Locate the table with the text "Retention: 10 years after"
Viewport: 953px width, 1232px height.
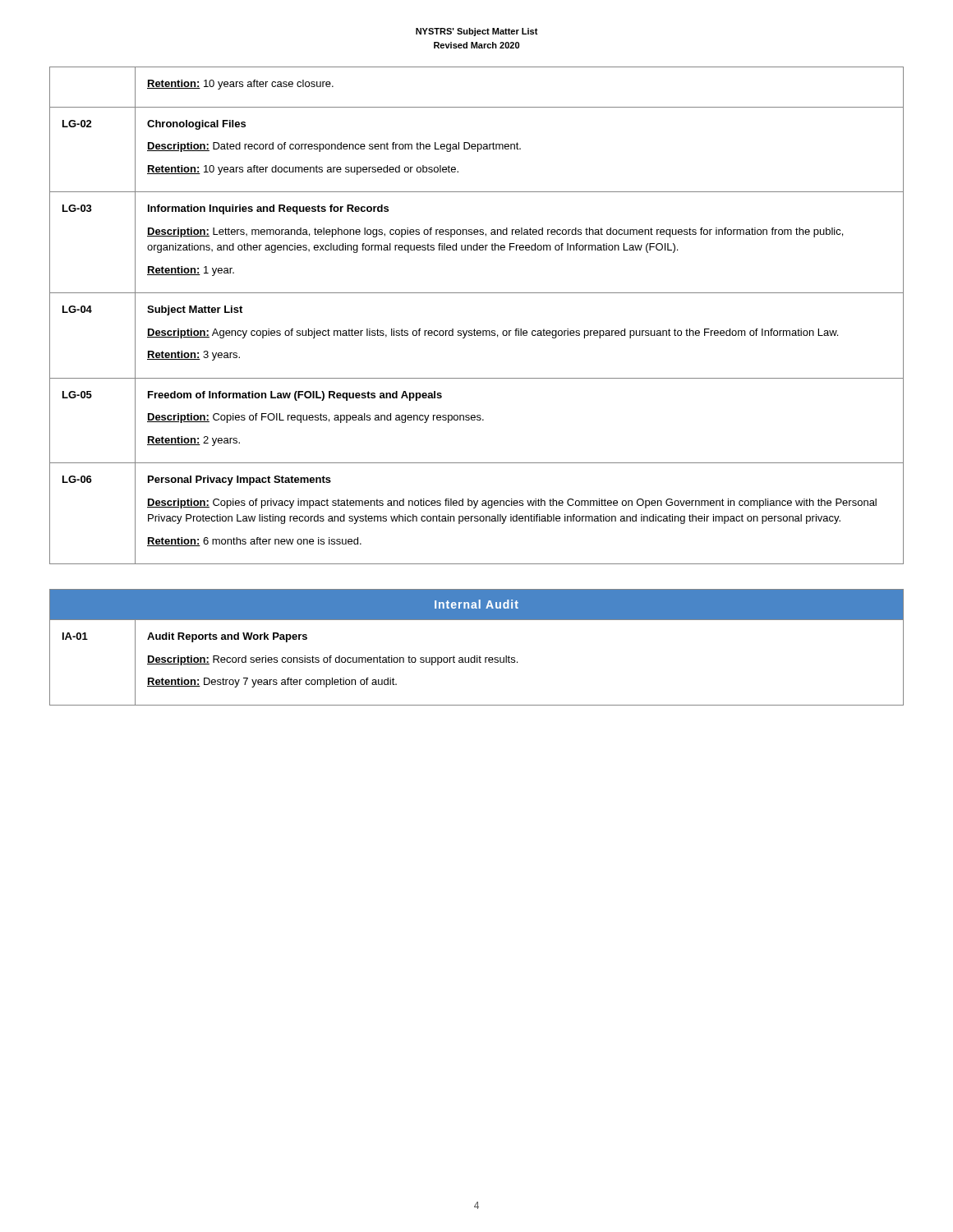[x=476, y=315]
